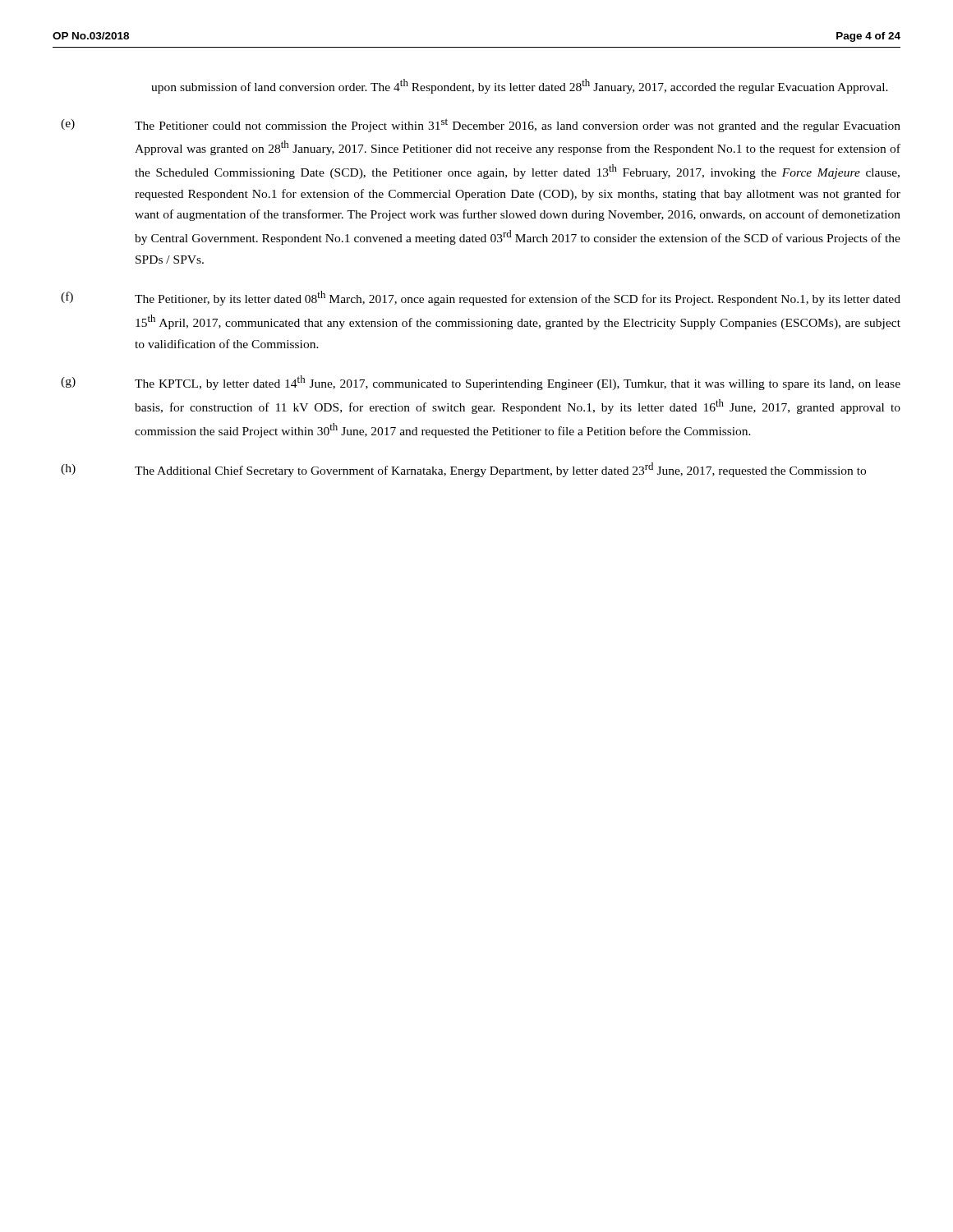The height and width of the screenshot is (1232, 953).
Task: Select the list item with the text "(h) The Additional Chief Secretary to Government of"
Action: tap(476, 470)
